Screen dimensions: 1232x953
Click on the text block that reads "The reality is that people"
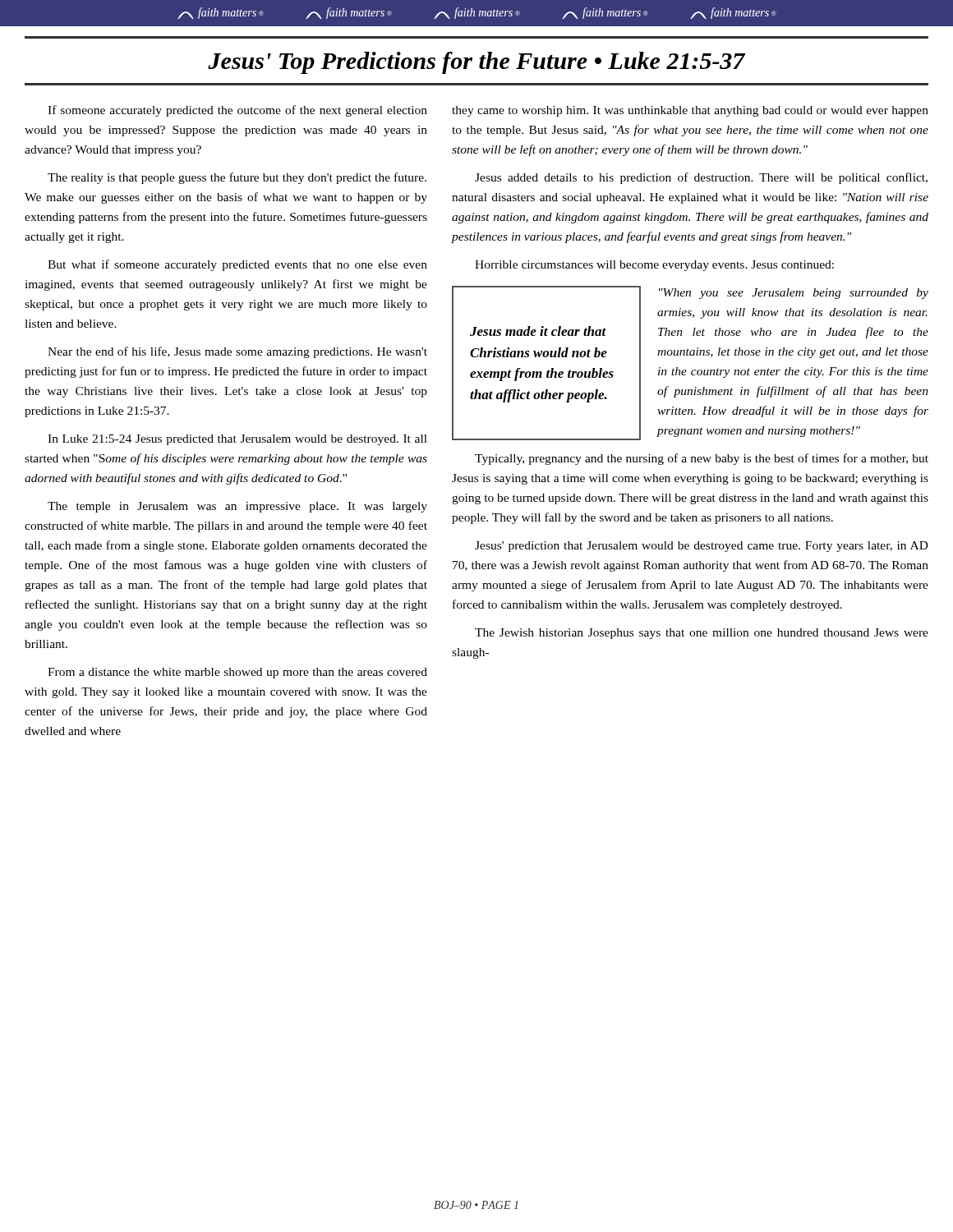click(226, 207)
